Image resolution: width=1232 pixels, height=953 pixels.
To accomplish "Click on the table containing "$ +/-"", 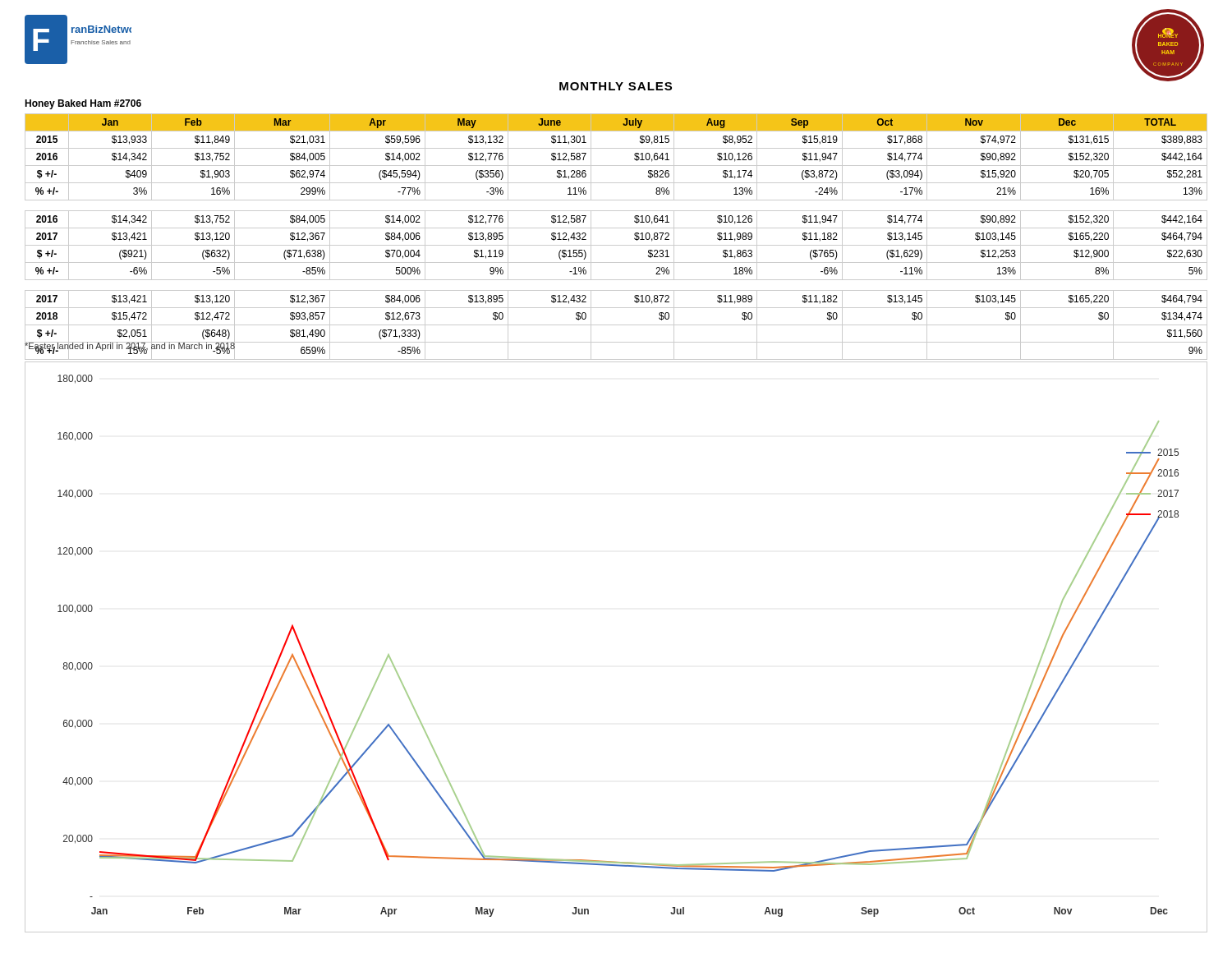I will (616, 237).
